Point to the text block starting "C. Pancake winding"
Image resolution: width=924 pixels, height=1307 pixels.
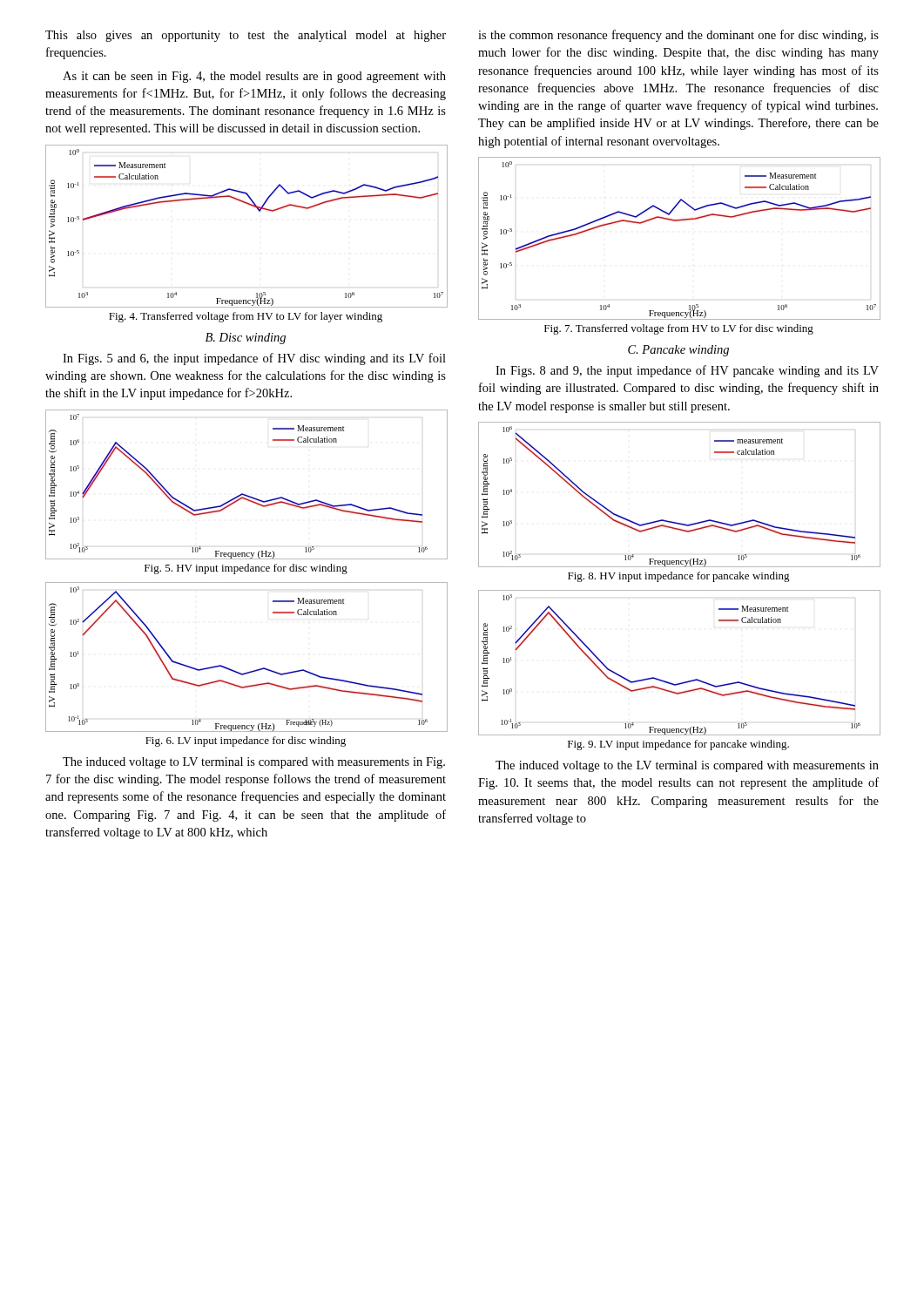pos(678,349)
